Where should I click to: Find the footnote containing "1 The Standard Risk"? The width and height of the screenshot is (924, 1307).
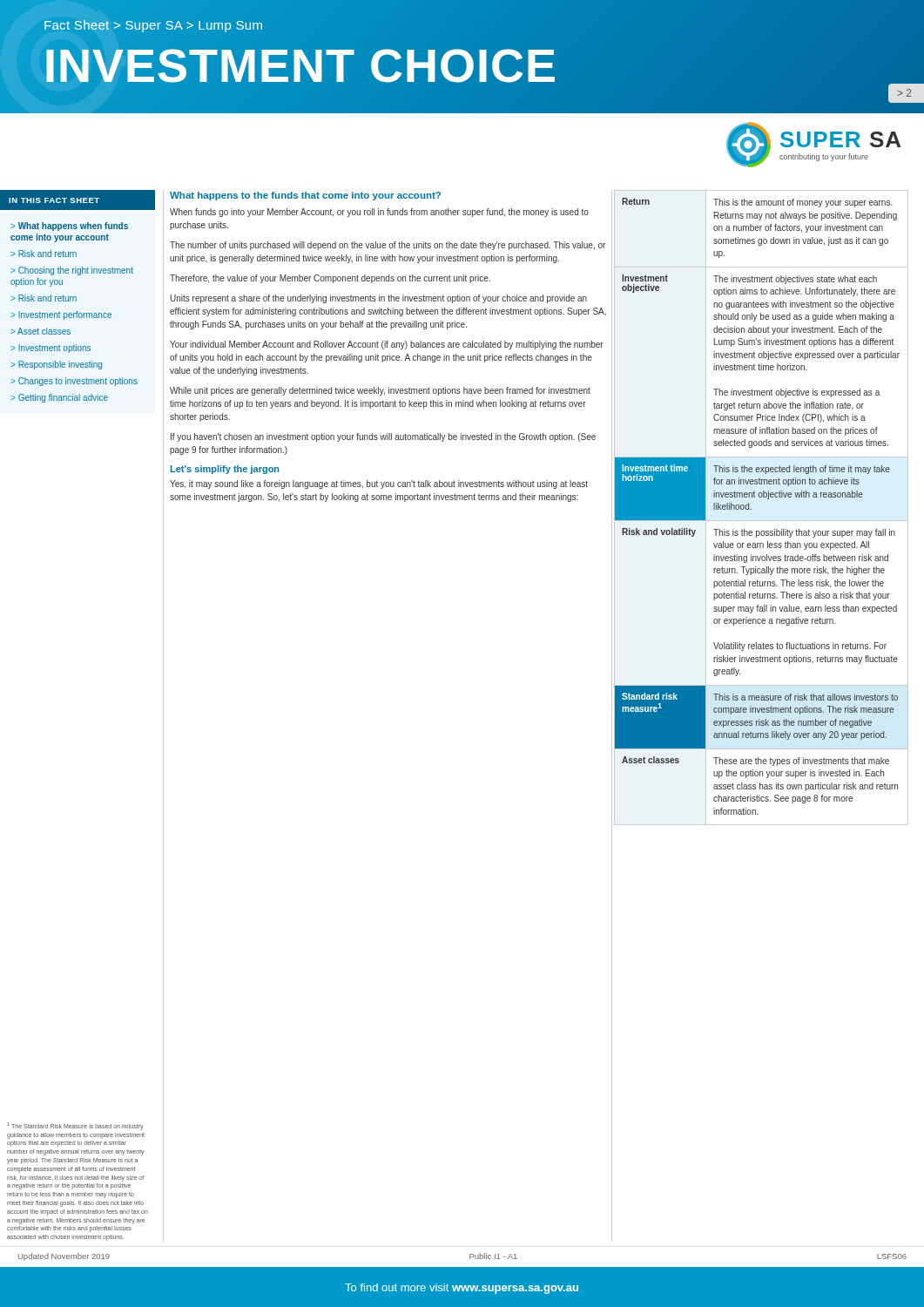coord(77,1181)
